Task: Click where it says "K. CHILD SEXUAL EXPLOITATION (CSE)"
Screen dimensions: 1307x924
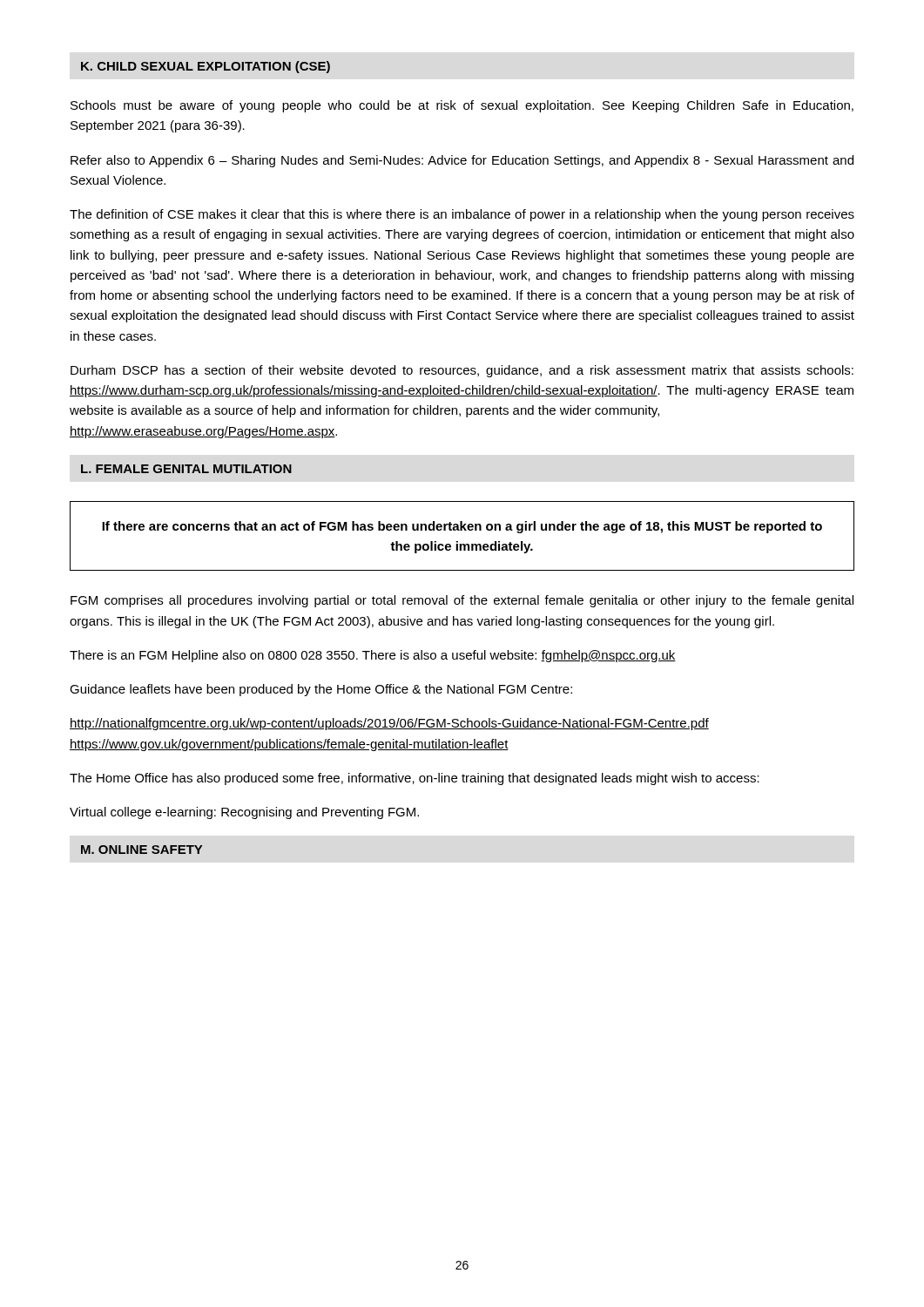Action: [206, 67]
